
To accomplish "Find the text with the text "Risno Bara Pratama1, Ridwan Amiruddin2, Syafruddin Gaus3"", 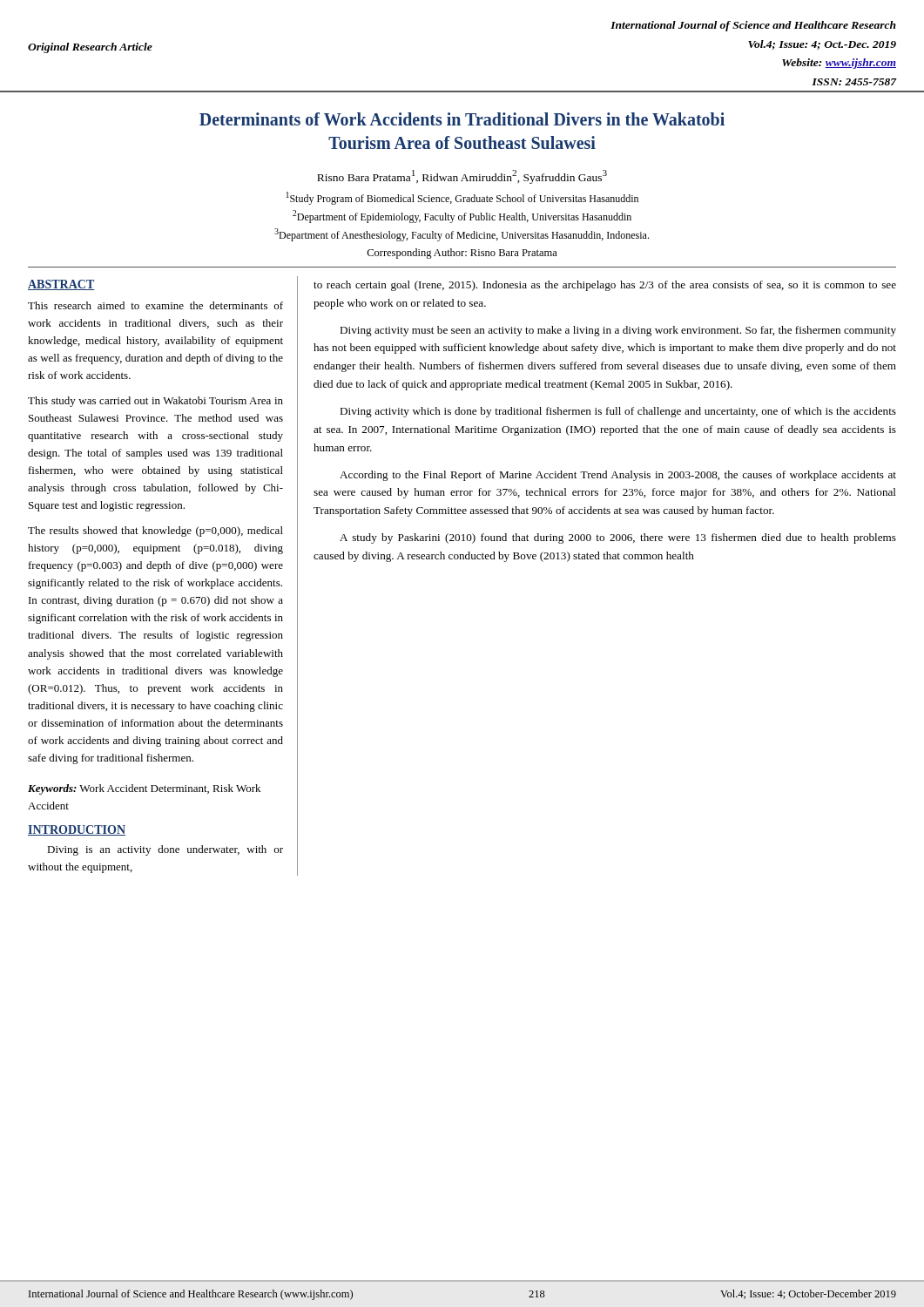I will tap(462, 176).
